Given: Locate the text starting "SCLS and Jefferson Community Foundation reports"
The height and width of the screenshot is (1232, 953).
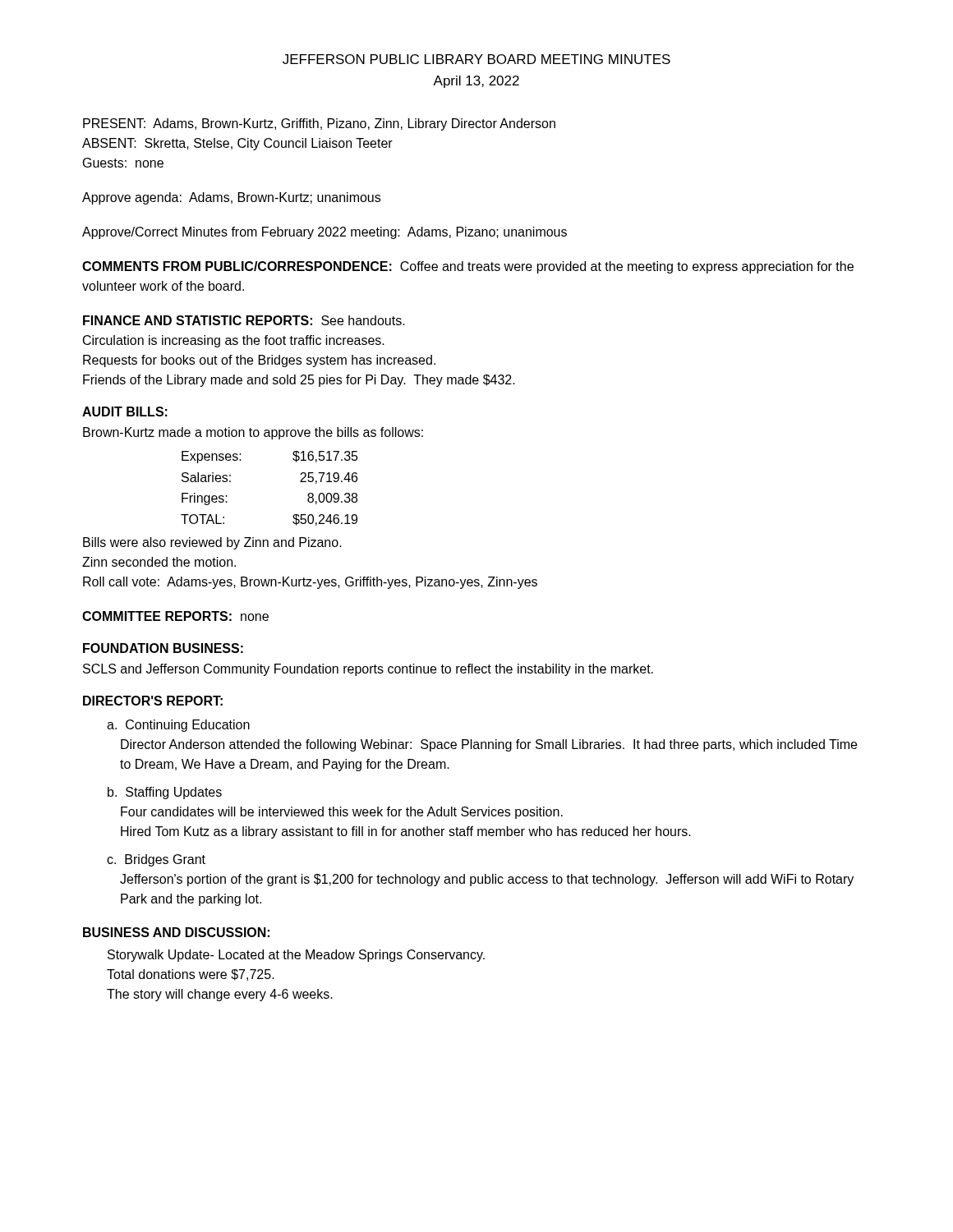Looking at the screenshot, I should click(368, 669).
